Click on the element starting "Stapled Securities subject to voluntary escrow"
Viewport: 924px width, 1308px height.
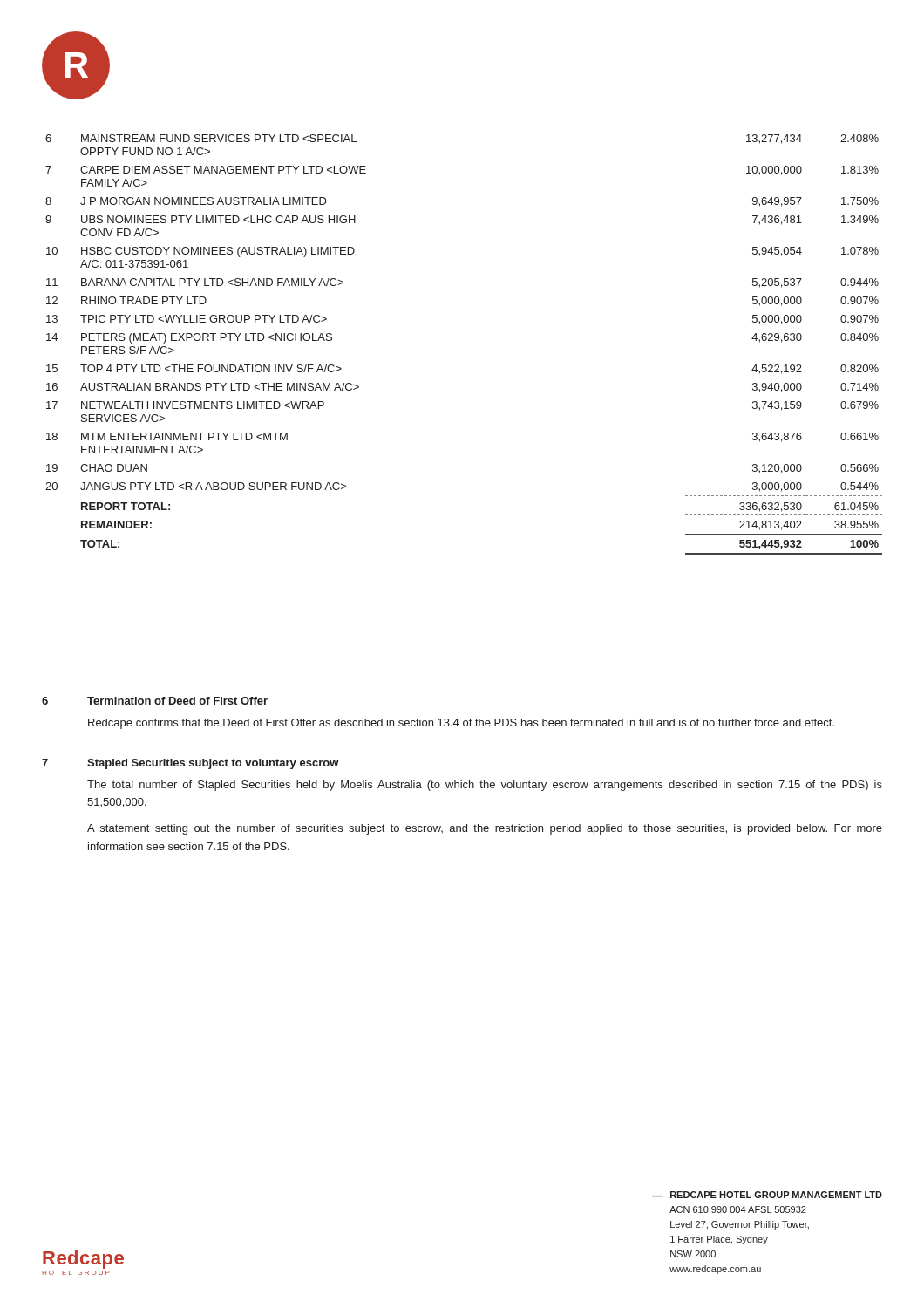[x=213, y=763]
